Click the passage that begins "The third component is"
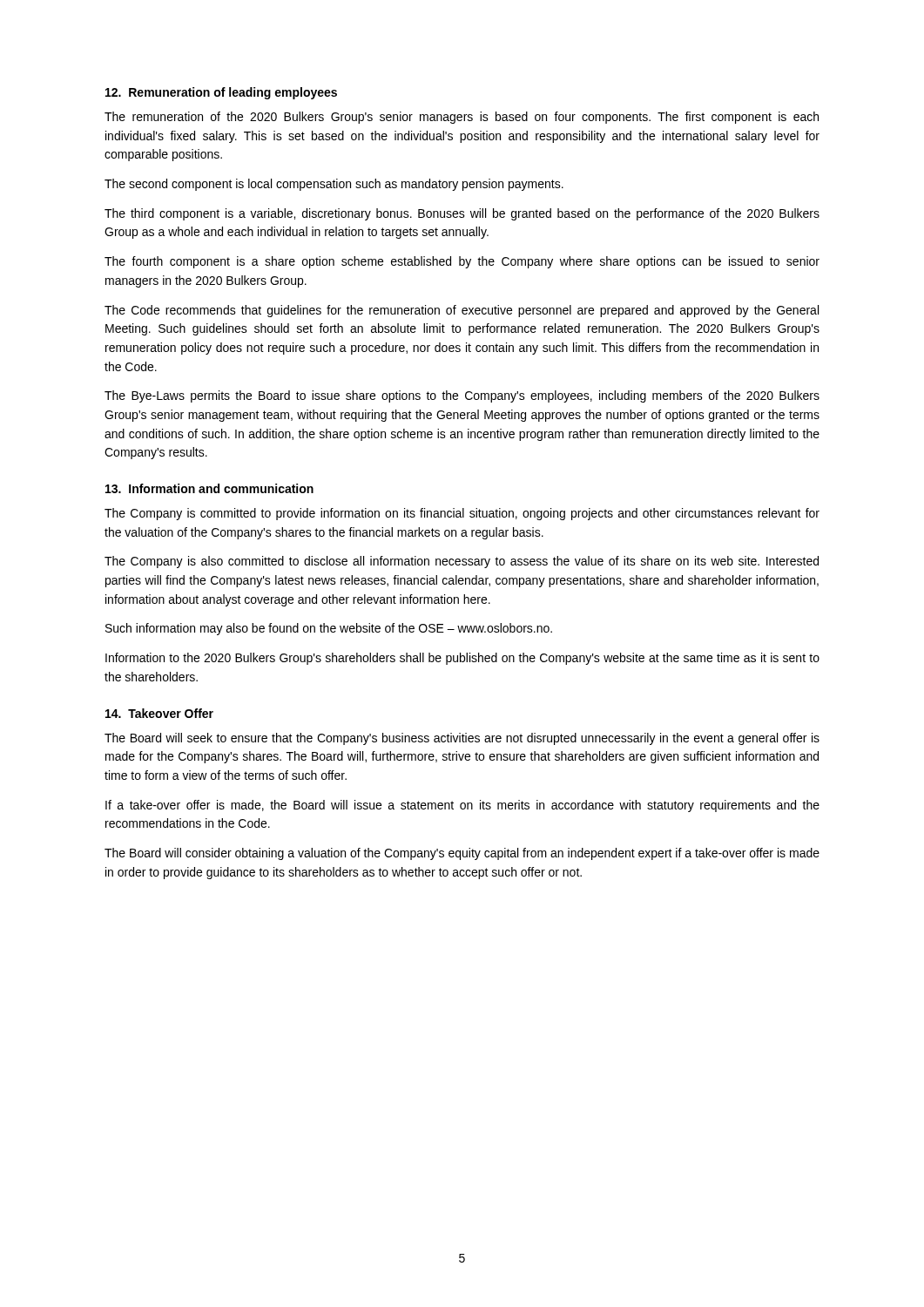 tap(462, 223)
